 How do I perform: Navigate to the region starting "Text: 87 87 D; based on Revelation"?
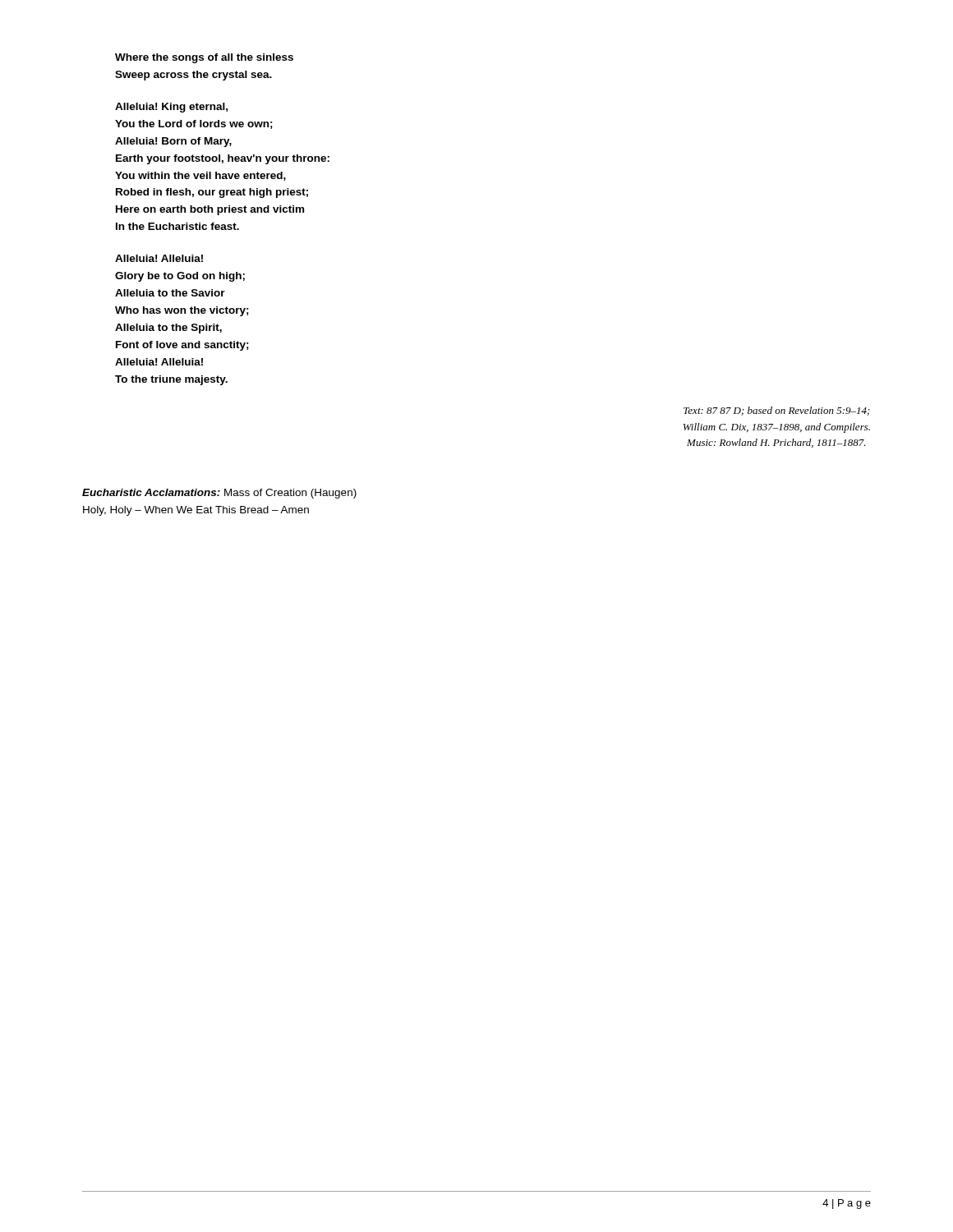[x=777, y=426]
